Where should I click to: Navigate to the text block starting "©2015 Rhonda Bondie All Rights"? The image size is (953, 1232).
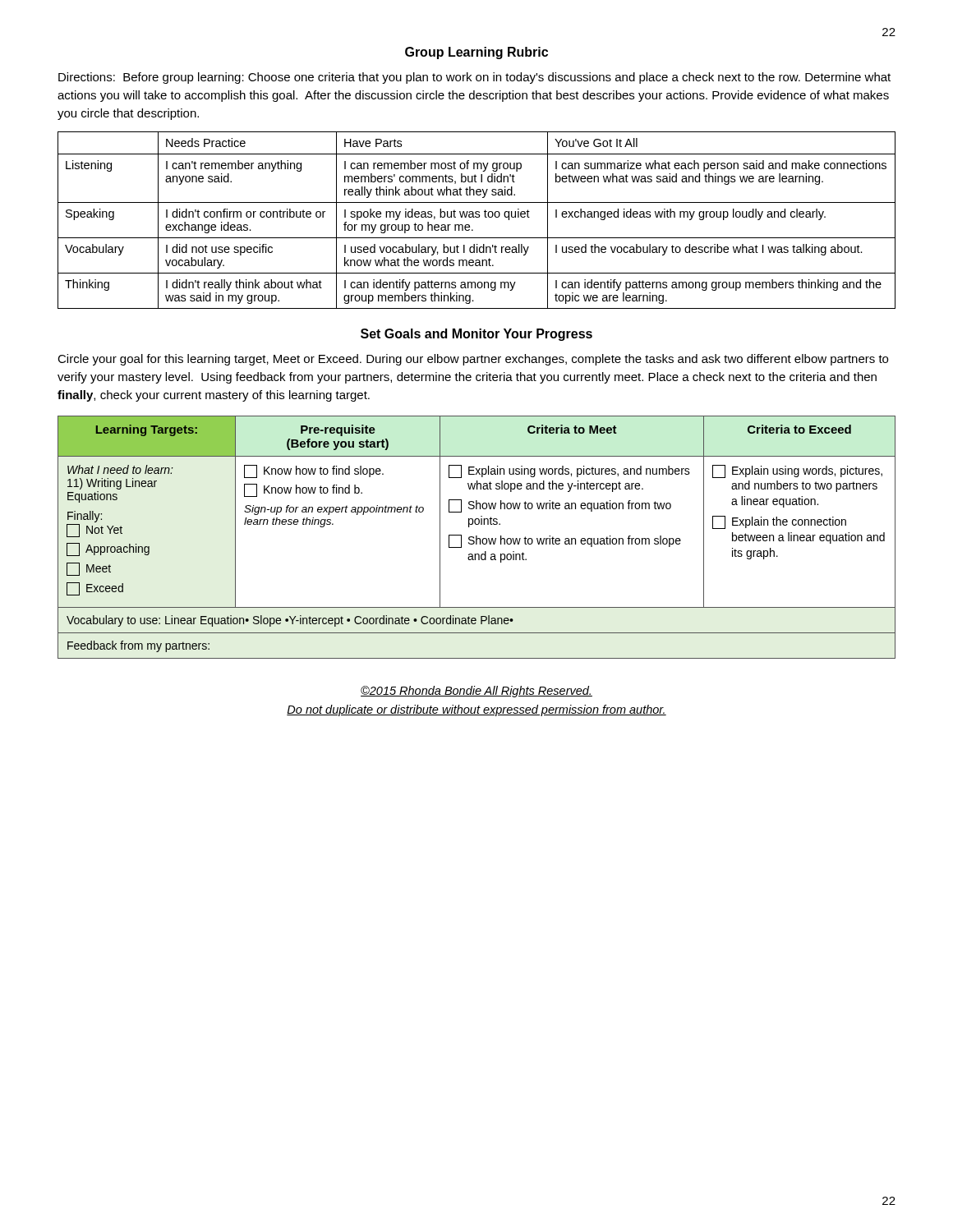point(476,691)
